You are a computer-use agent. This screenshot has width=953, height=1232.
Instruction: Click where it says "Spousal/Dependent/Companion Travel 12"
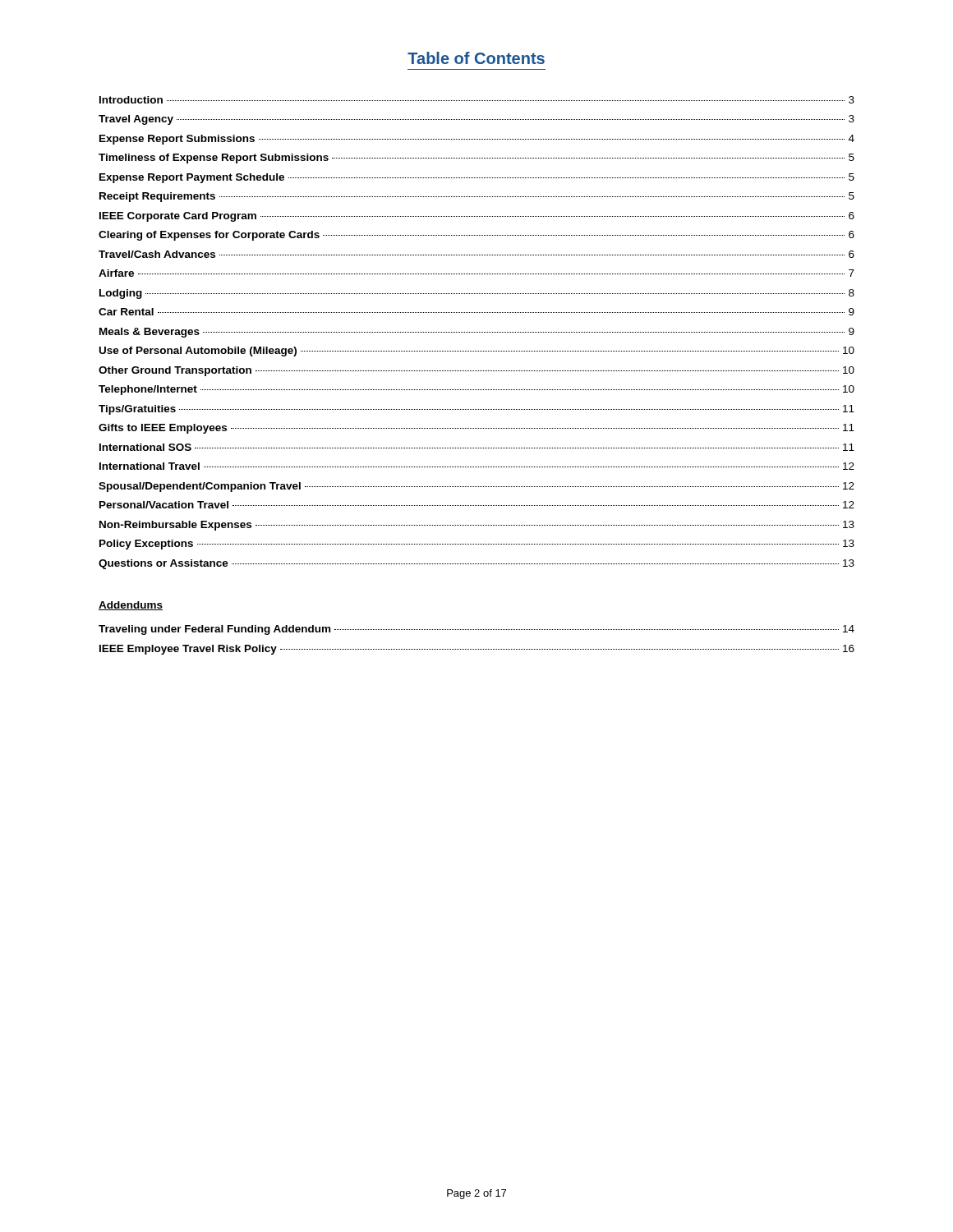pos(476,484)
